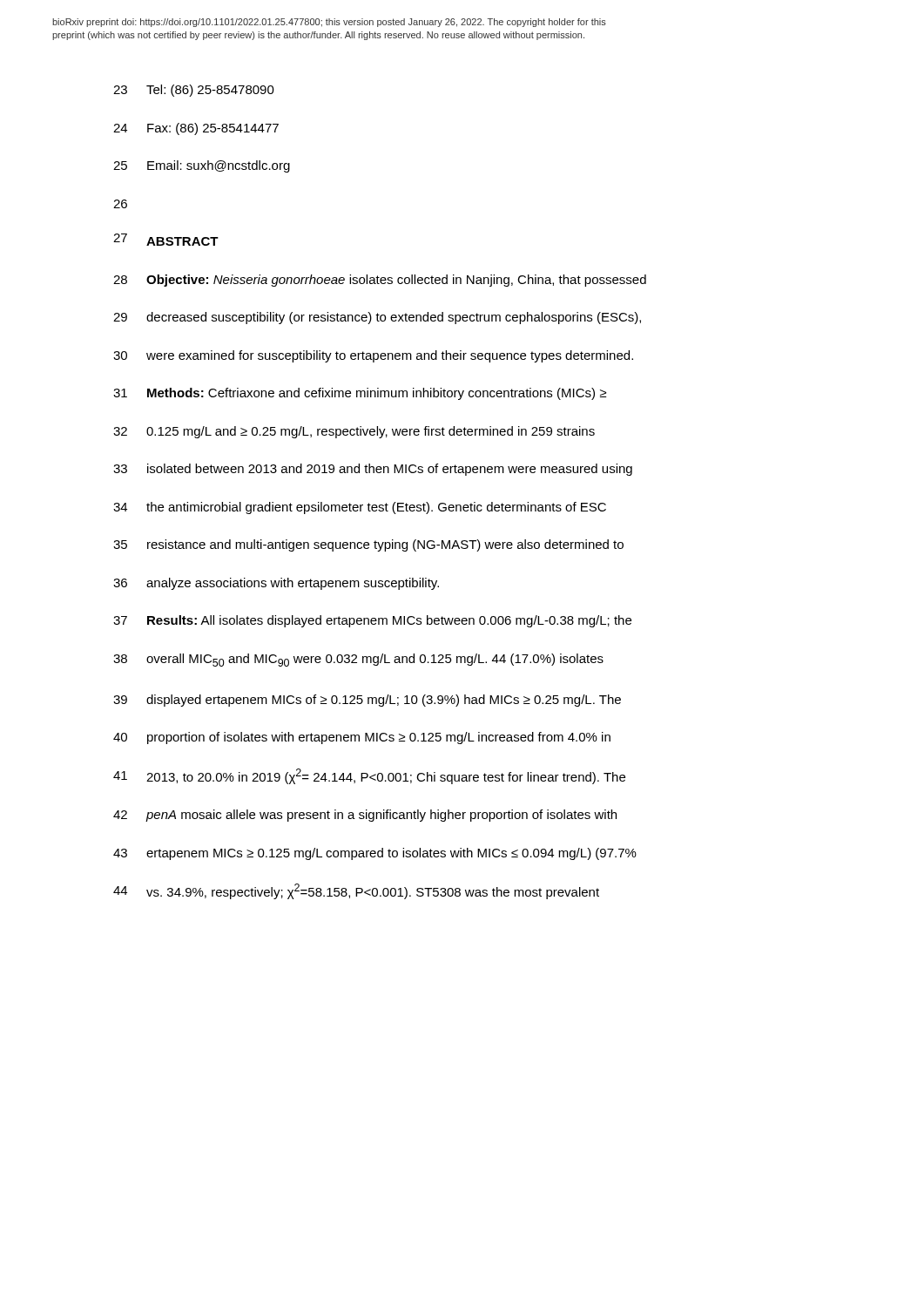Point to the block beginning "35 resistance and multi-antigen"
924x1307 pixels.
(475, 544)
